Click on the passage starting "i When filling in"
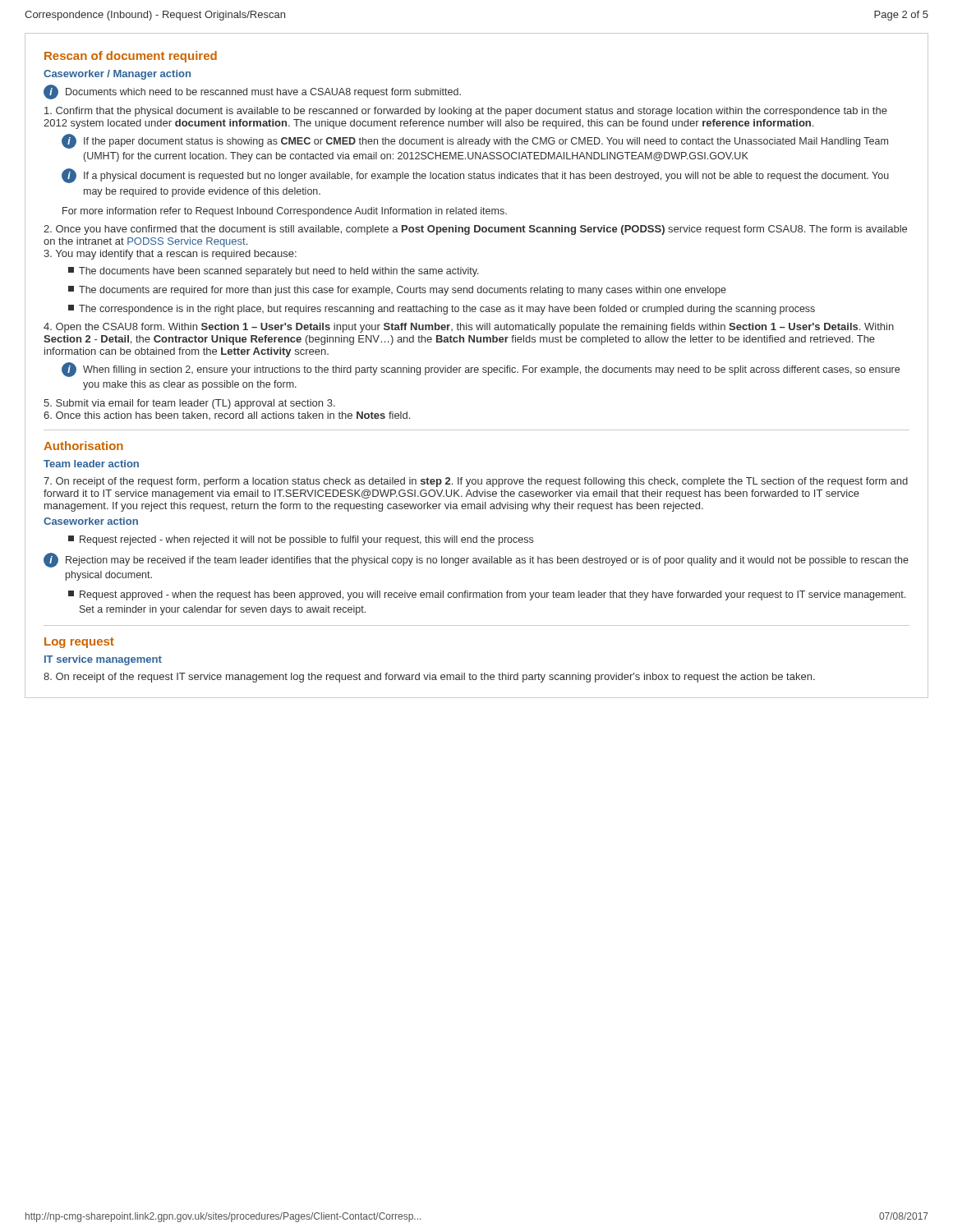 coord(486,377)
